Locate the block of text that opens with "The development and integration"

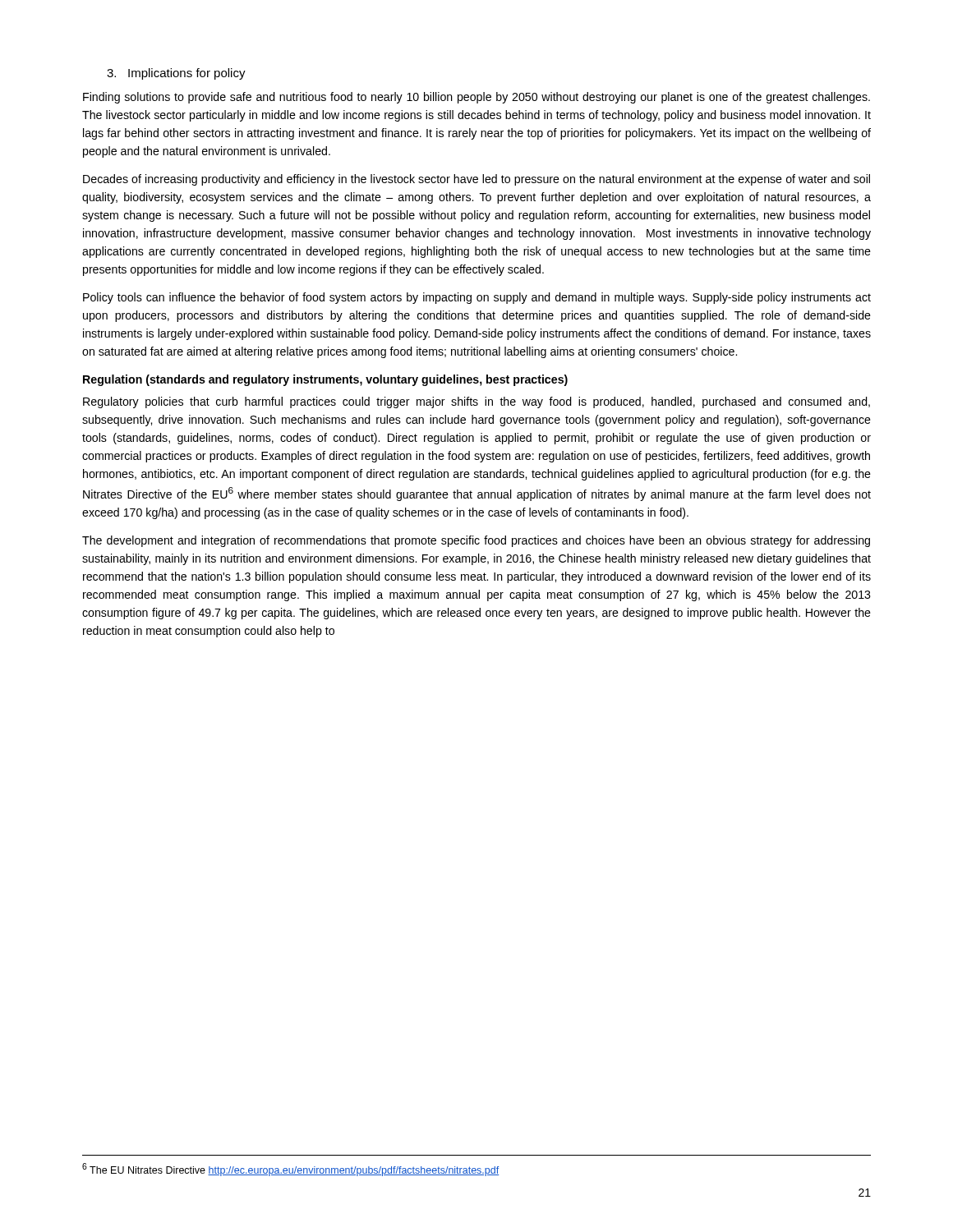click(x=476, y=585)
